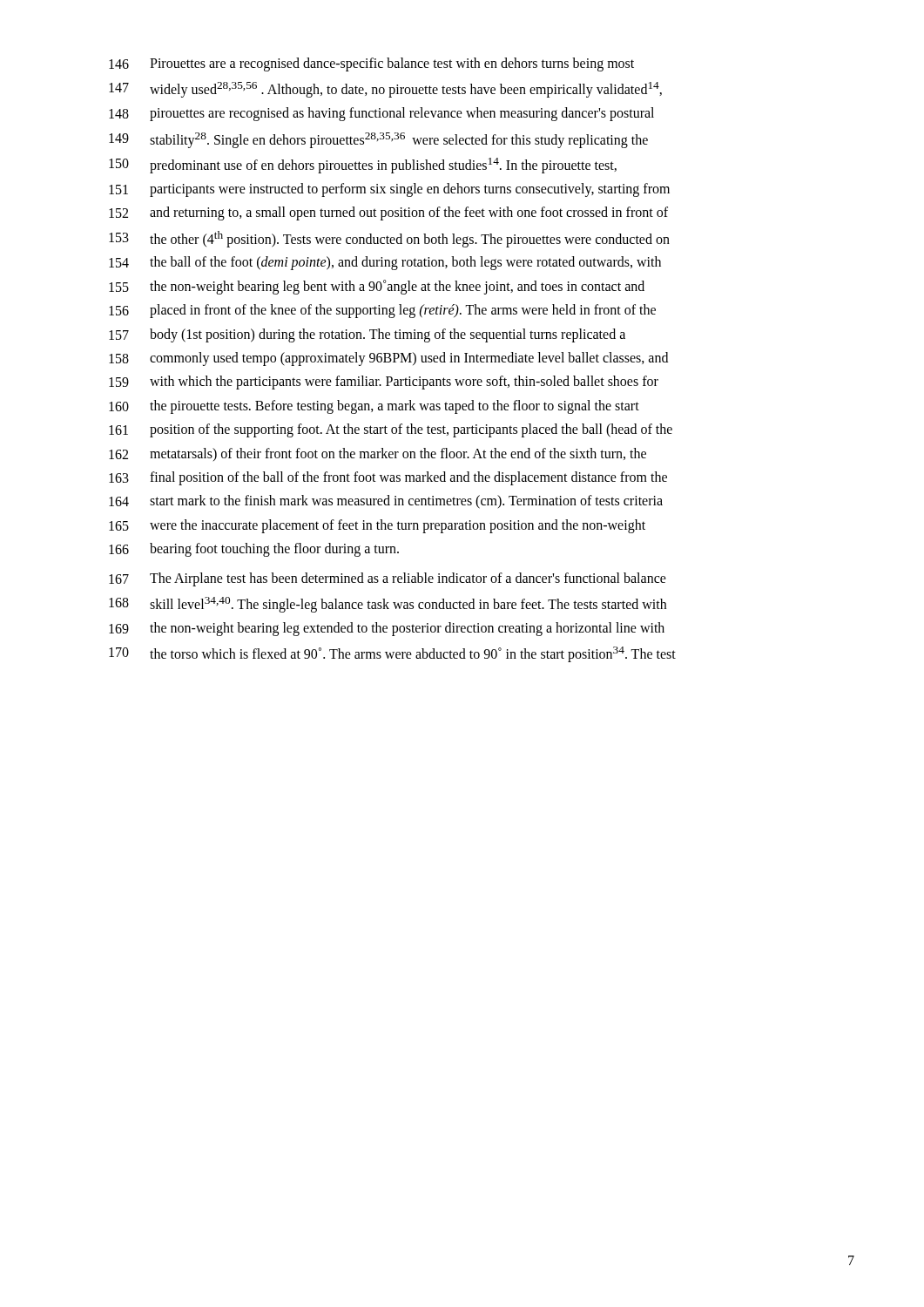
Task: Locate the block of text that opens with "157 body (1st position)"
Action: [x=470, y=335]
